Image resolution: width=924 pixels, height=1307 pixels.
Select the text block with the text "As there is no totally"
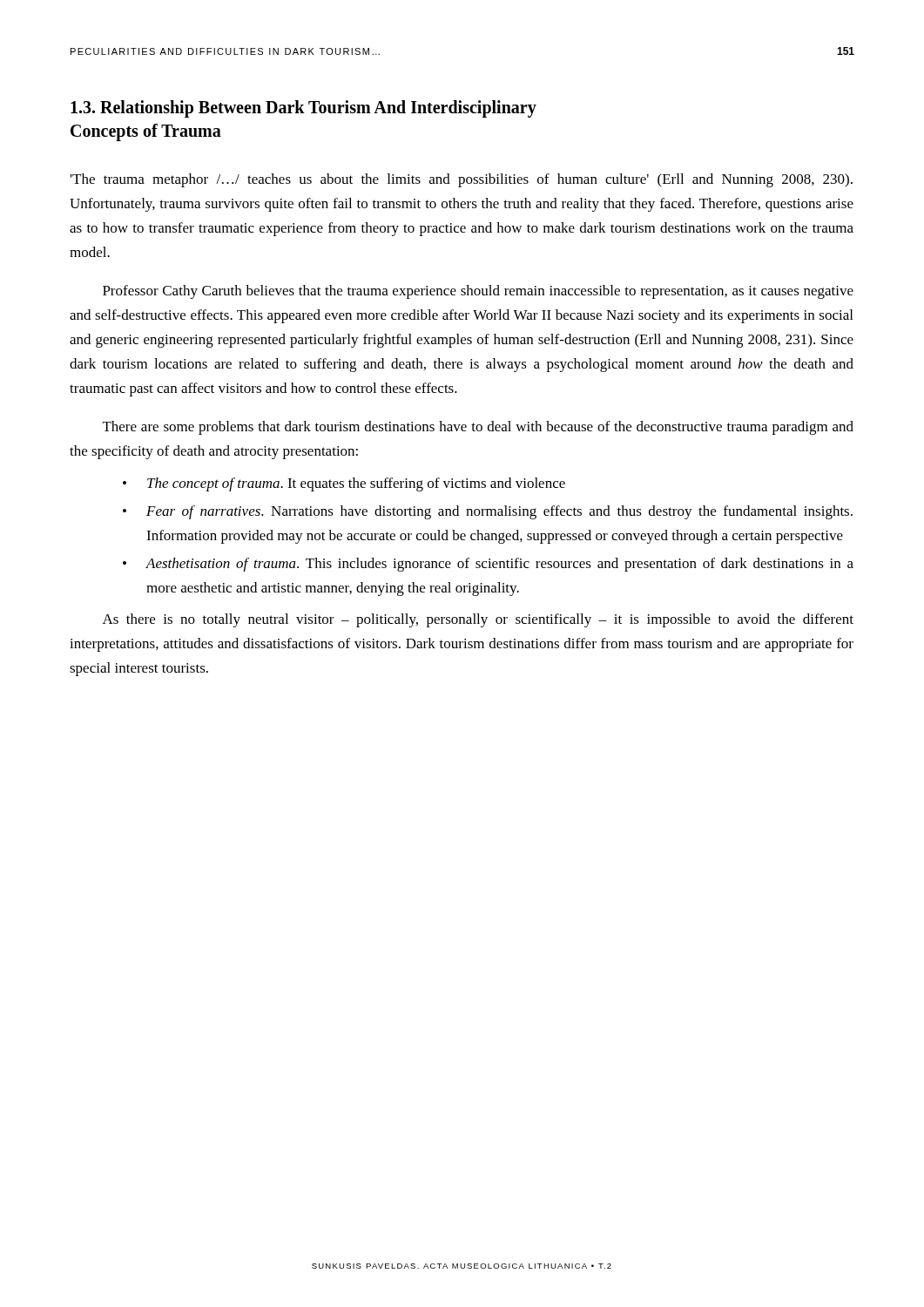pyautogui.click(x=462, y=643)
